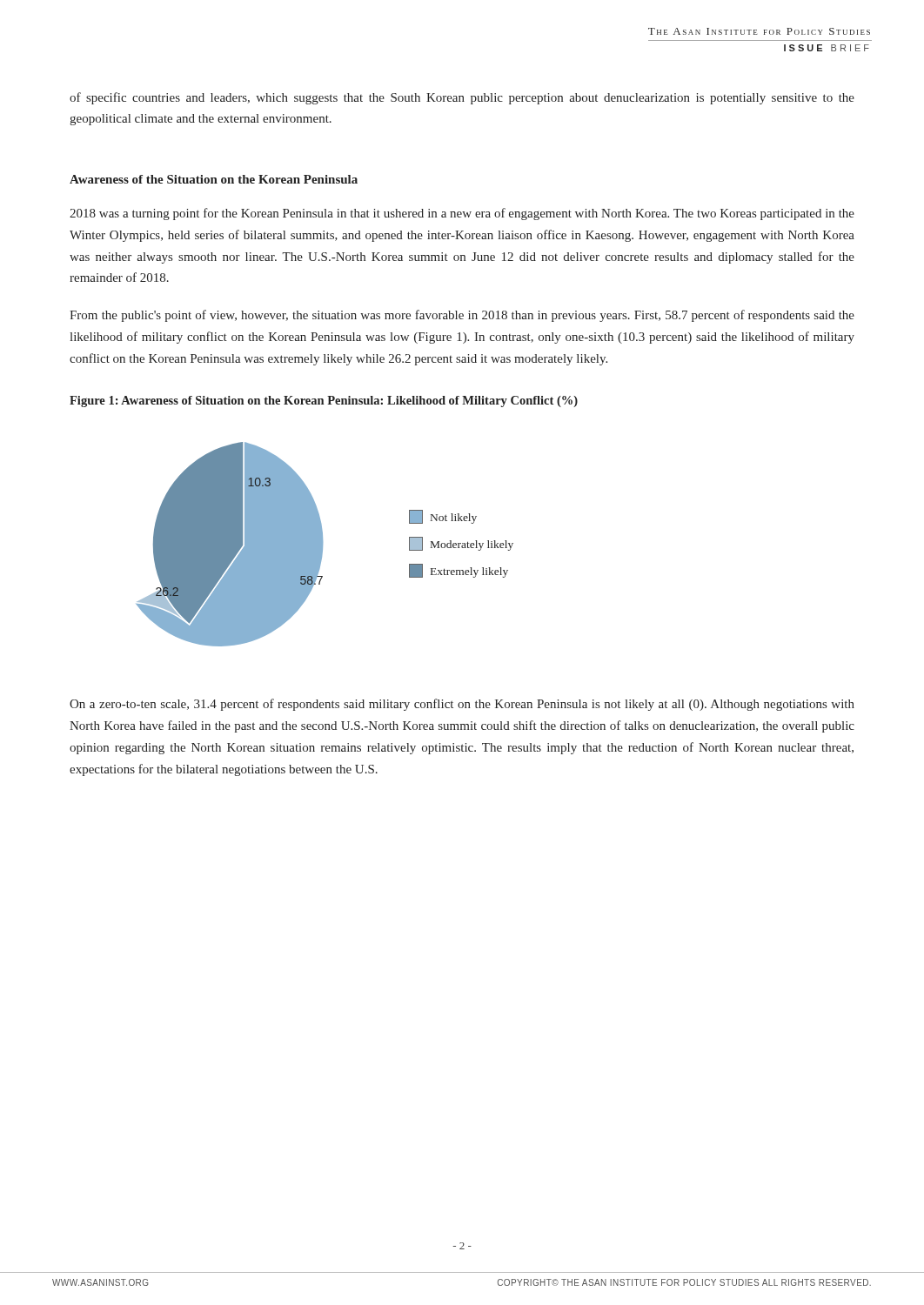
Task: Point to the passage starting "On a zero-to-ten scale, 31.4 percent"
Action: pyautogui.click(x=462, y=736)
